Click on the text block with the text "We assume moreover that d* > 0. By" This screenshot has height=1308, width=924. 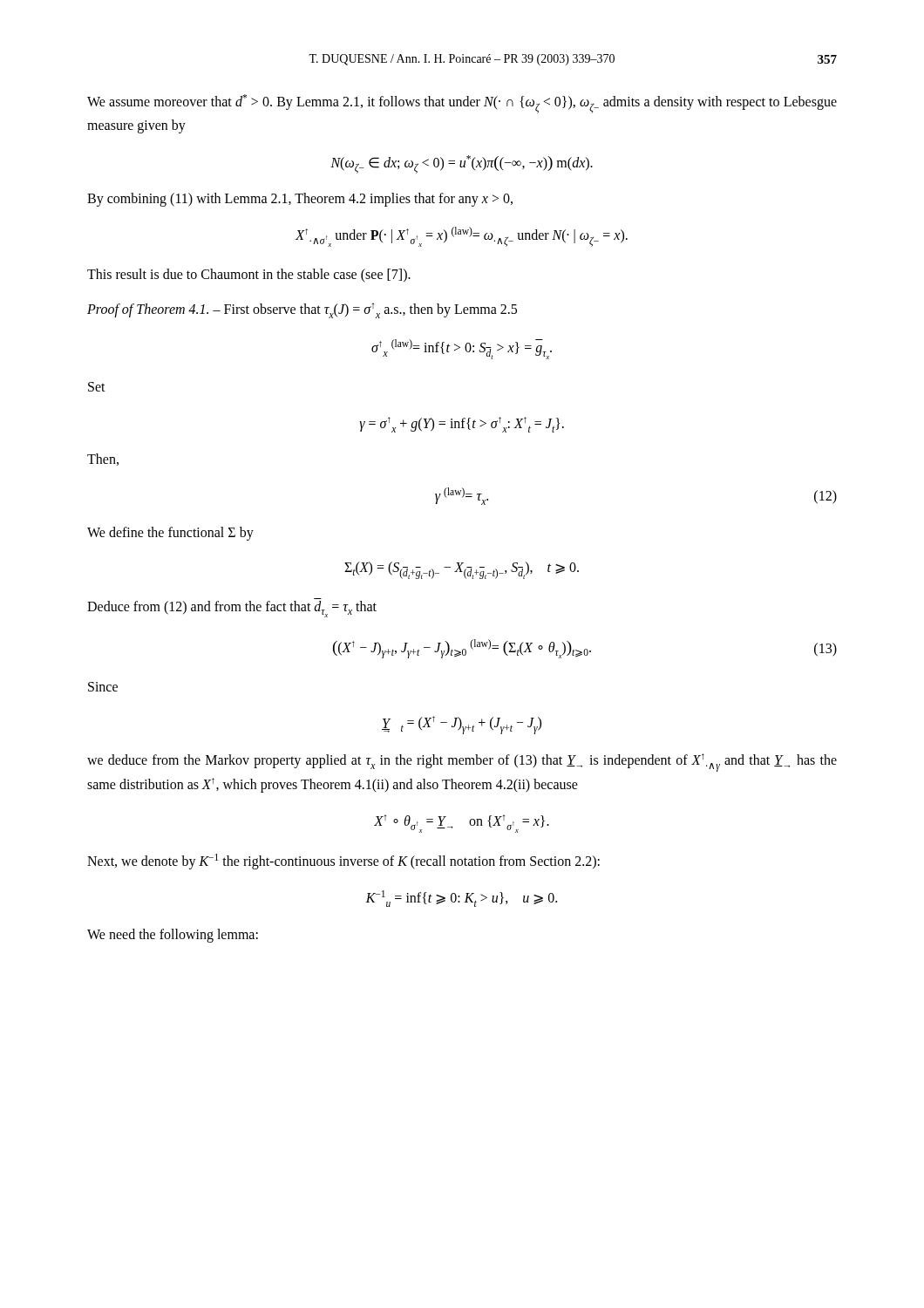[x=462, y=113]
